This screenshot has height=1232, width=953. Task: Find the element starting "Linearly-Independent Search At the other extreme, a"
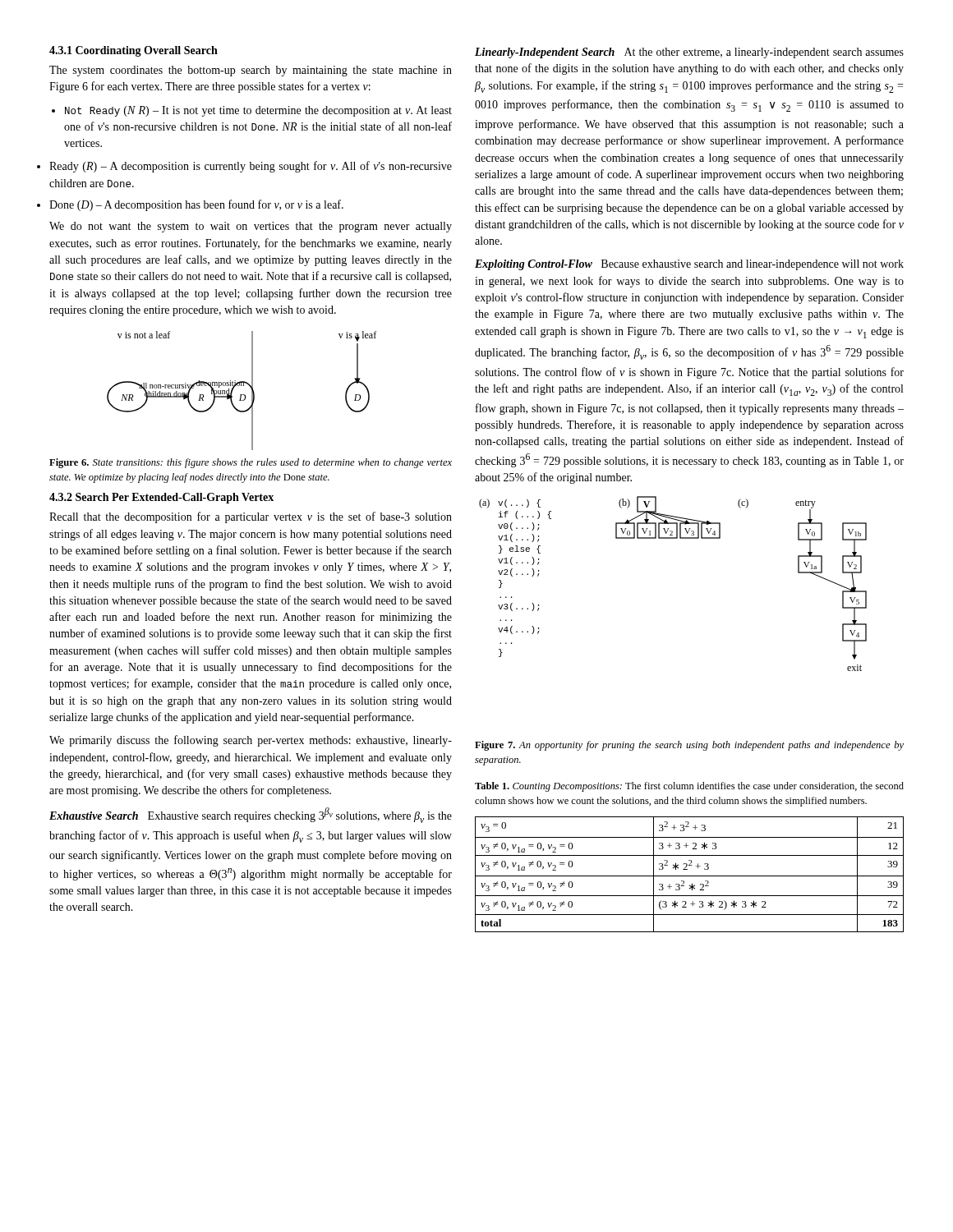coord(689,147)
